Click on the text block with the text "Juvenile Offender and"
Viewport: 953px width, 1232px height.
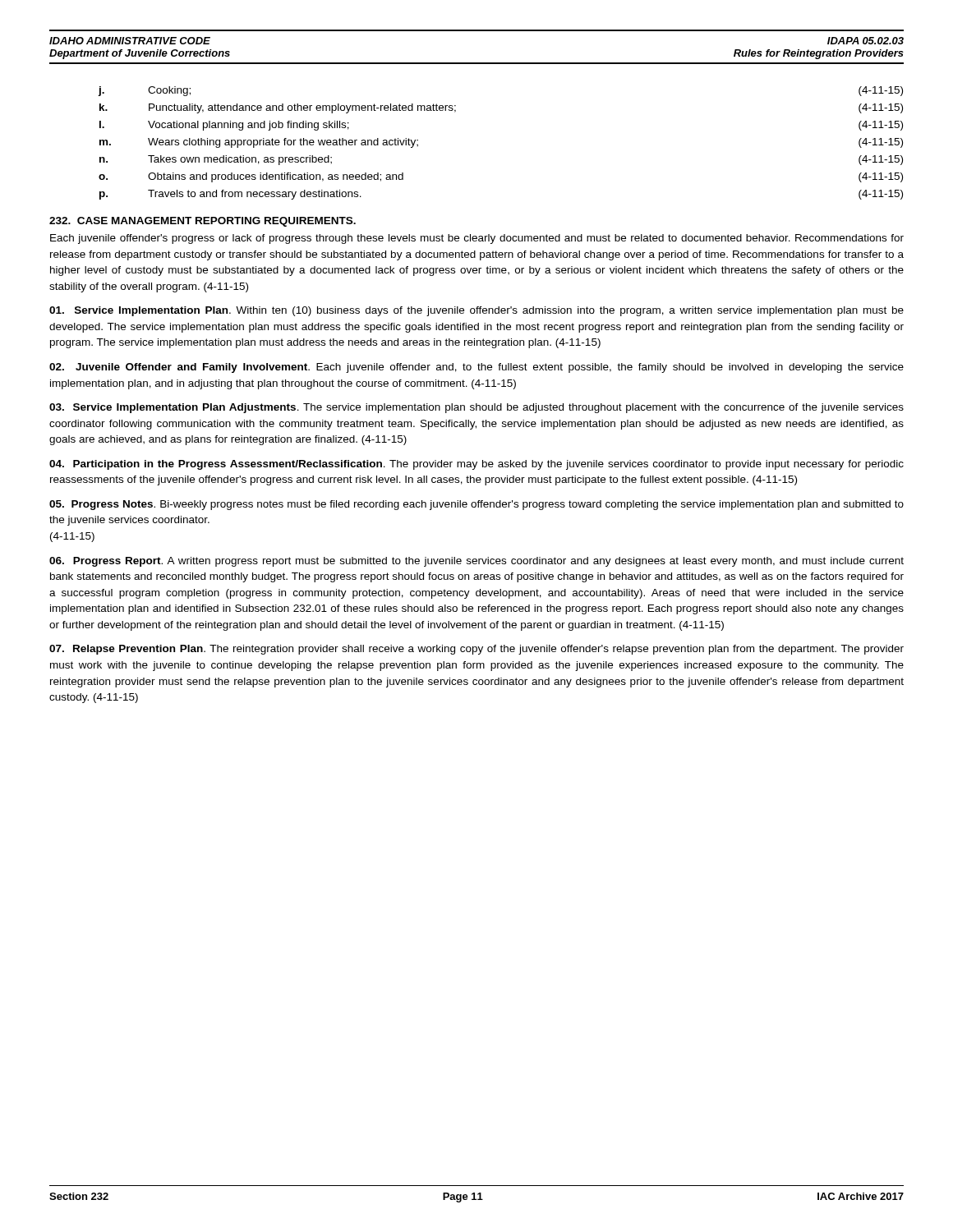[476, 375]
